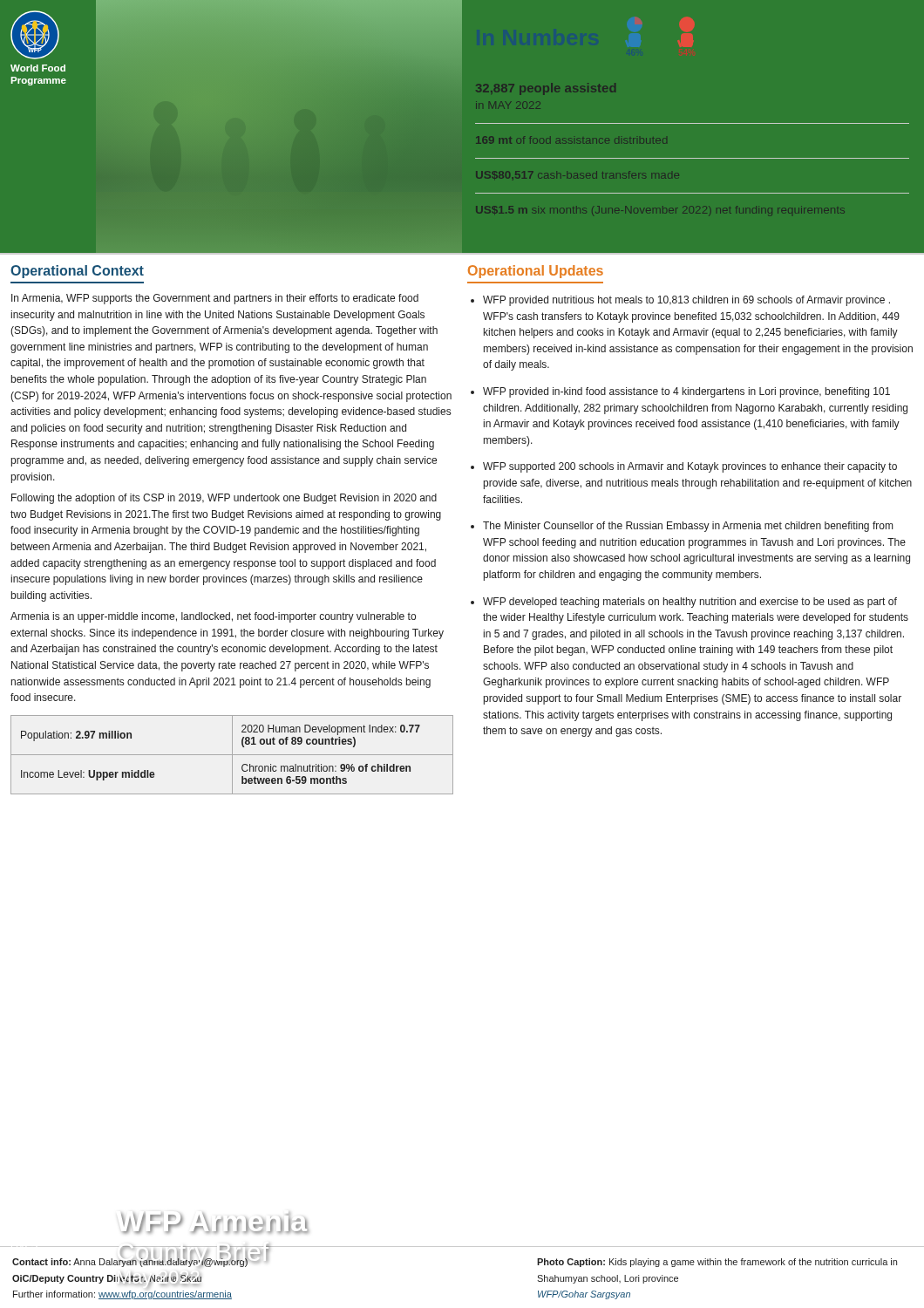
Task: Select the text block starting "May 2022"
Action: [x=158, y=1277]
